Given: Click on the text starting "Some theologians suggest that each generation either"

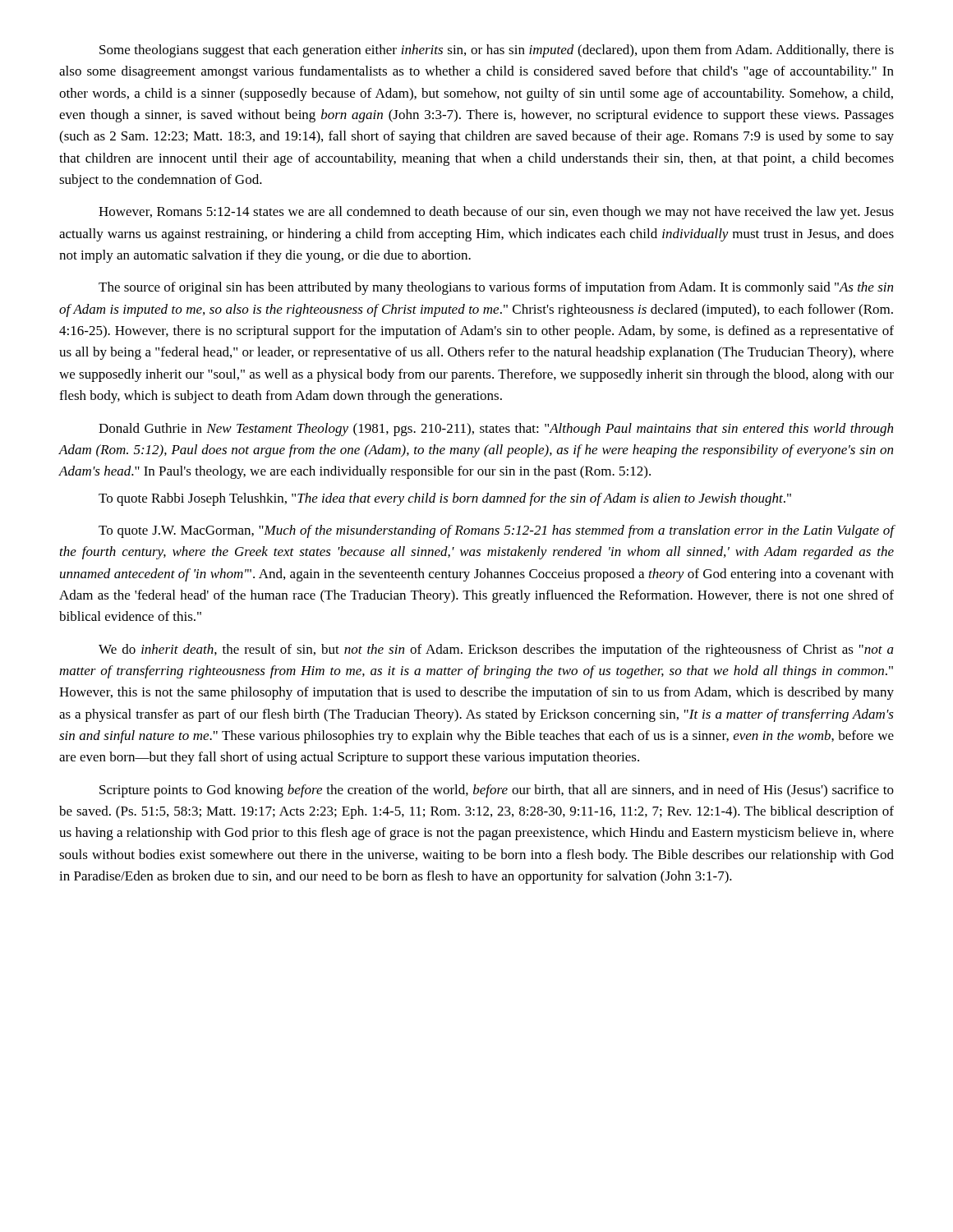Looking at the screenshot, I should click(x=476, y=115).
